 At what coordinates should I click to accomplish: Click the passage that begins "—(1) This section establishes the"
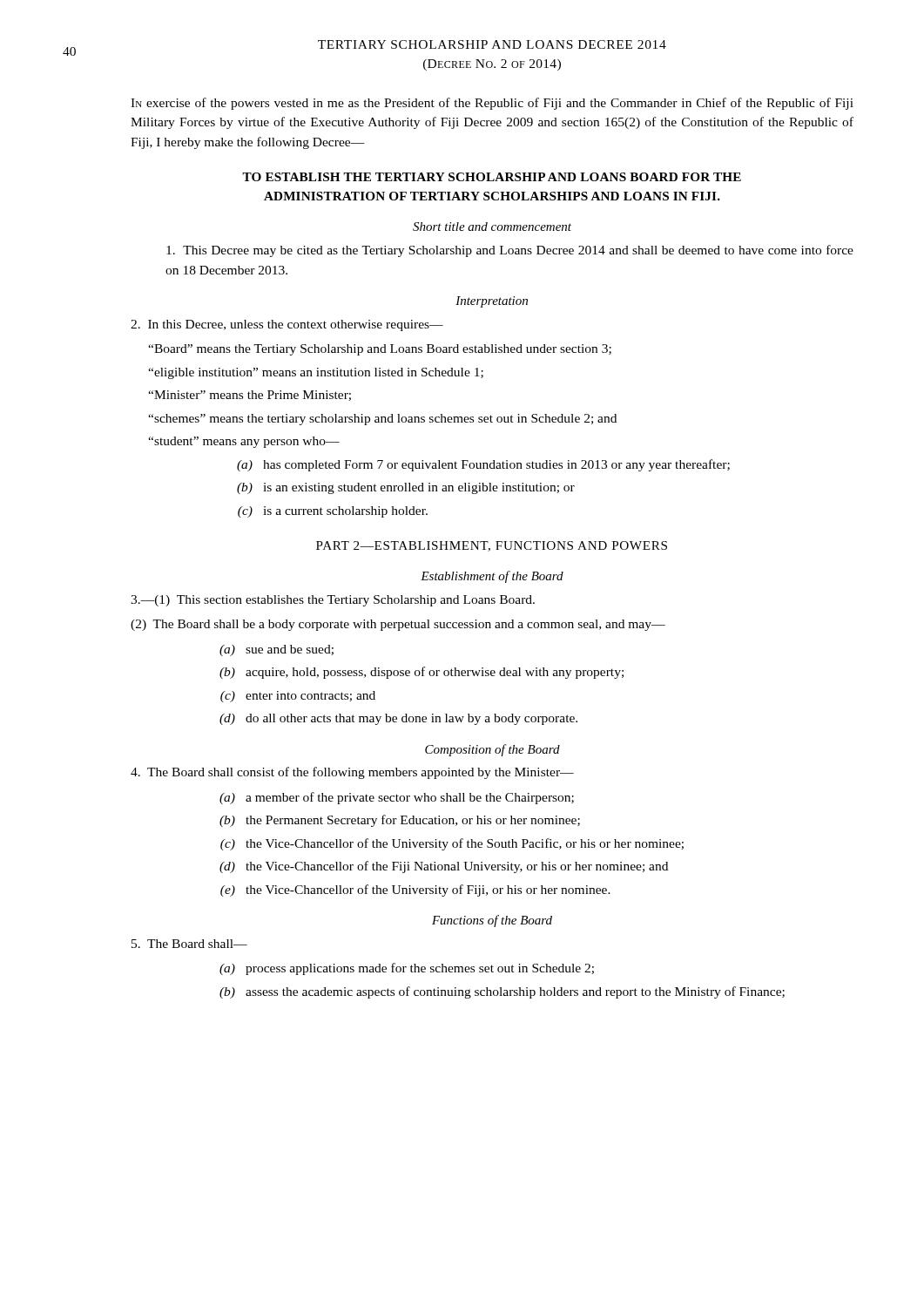(x=333, y=599)
